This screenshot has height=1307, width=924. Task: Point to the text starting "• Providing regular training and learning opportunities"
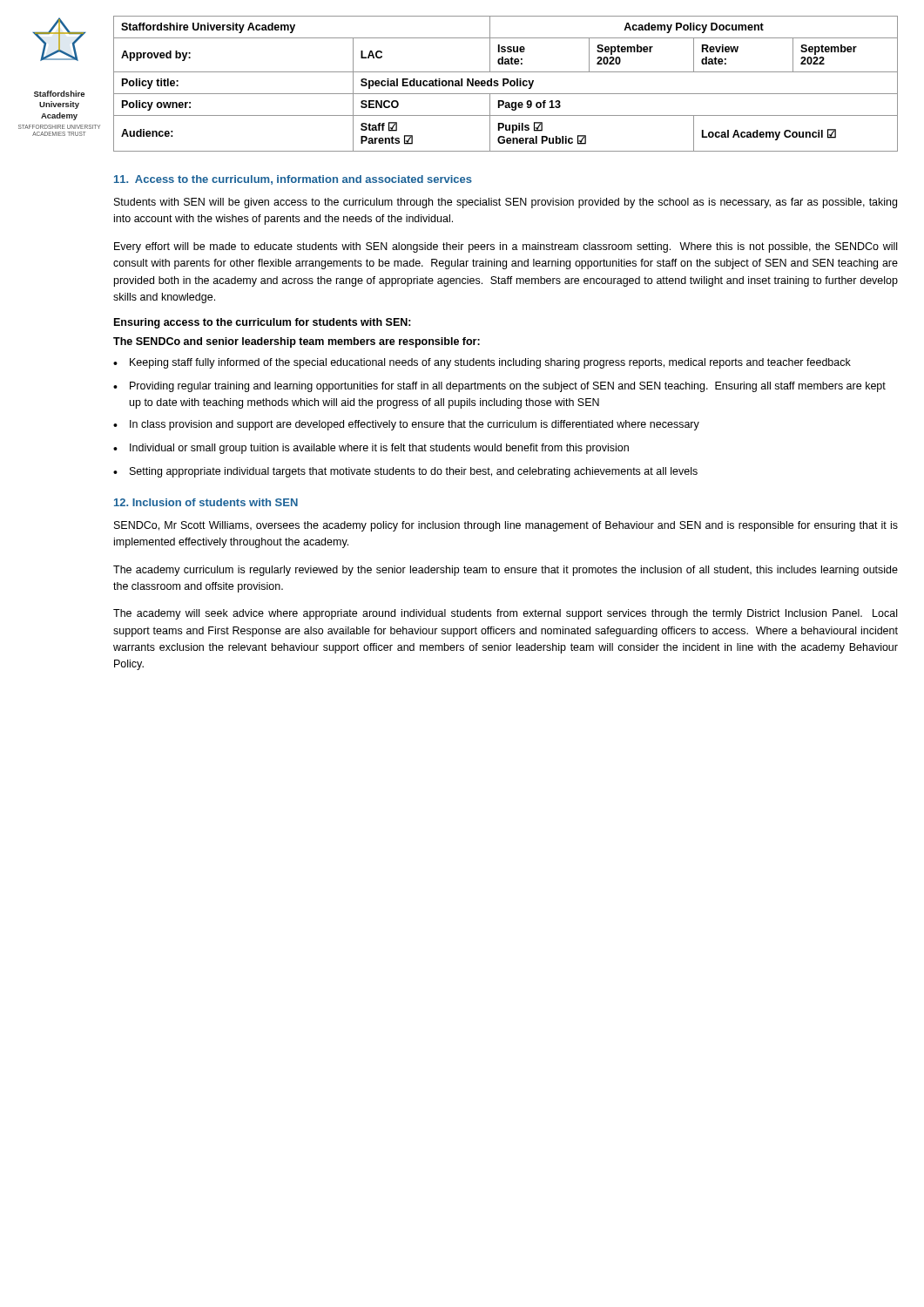click(x=506, y=395)
